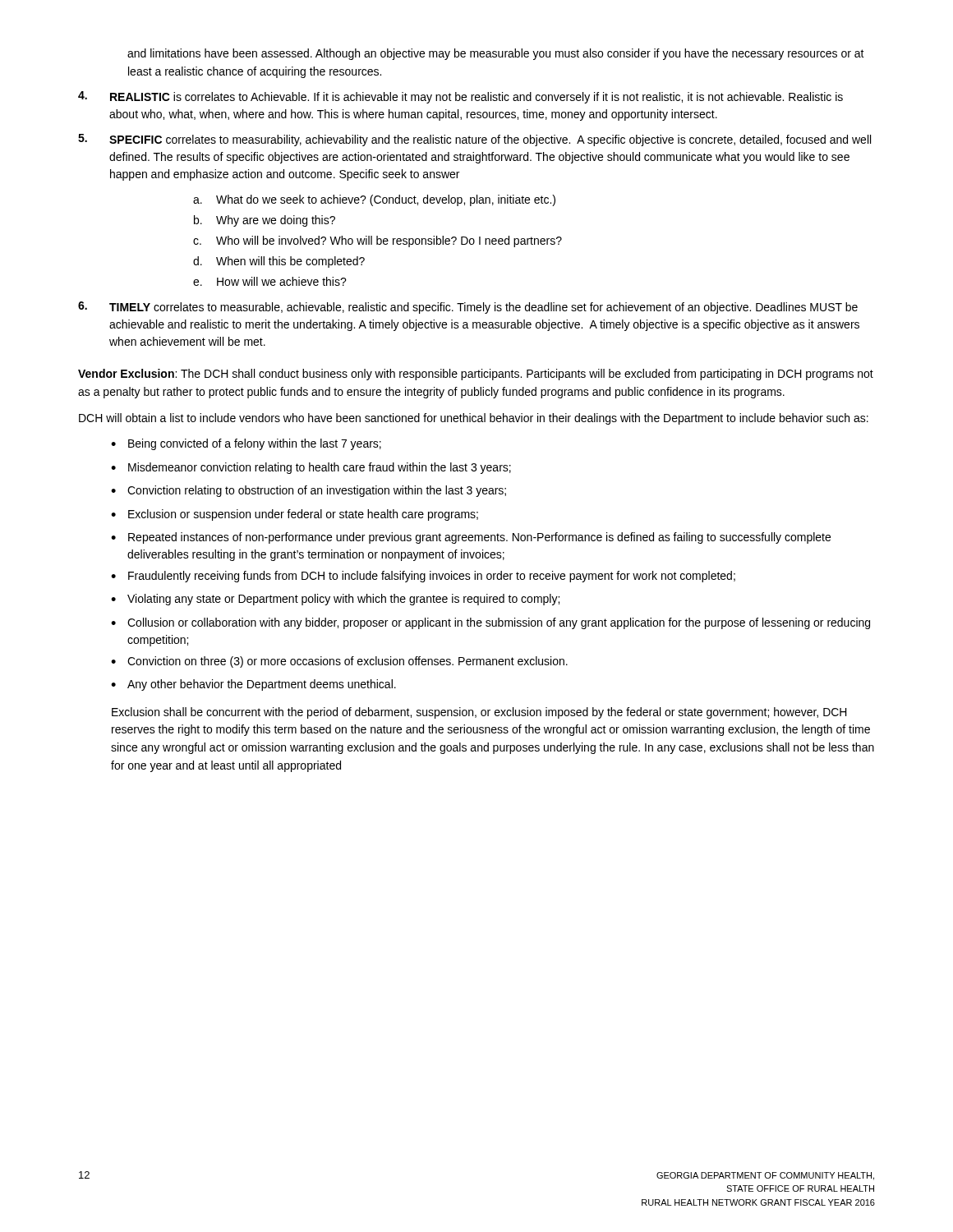Screen dimensions: 1232x953
Task: Click on the text block that reads "and limitations have been assessed. Although"
Action: (x=501, y=63)
